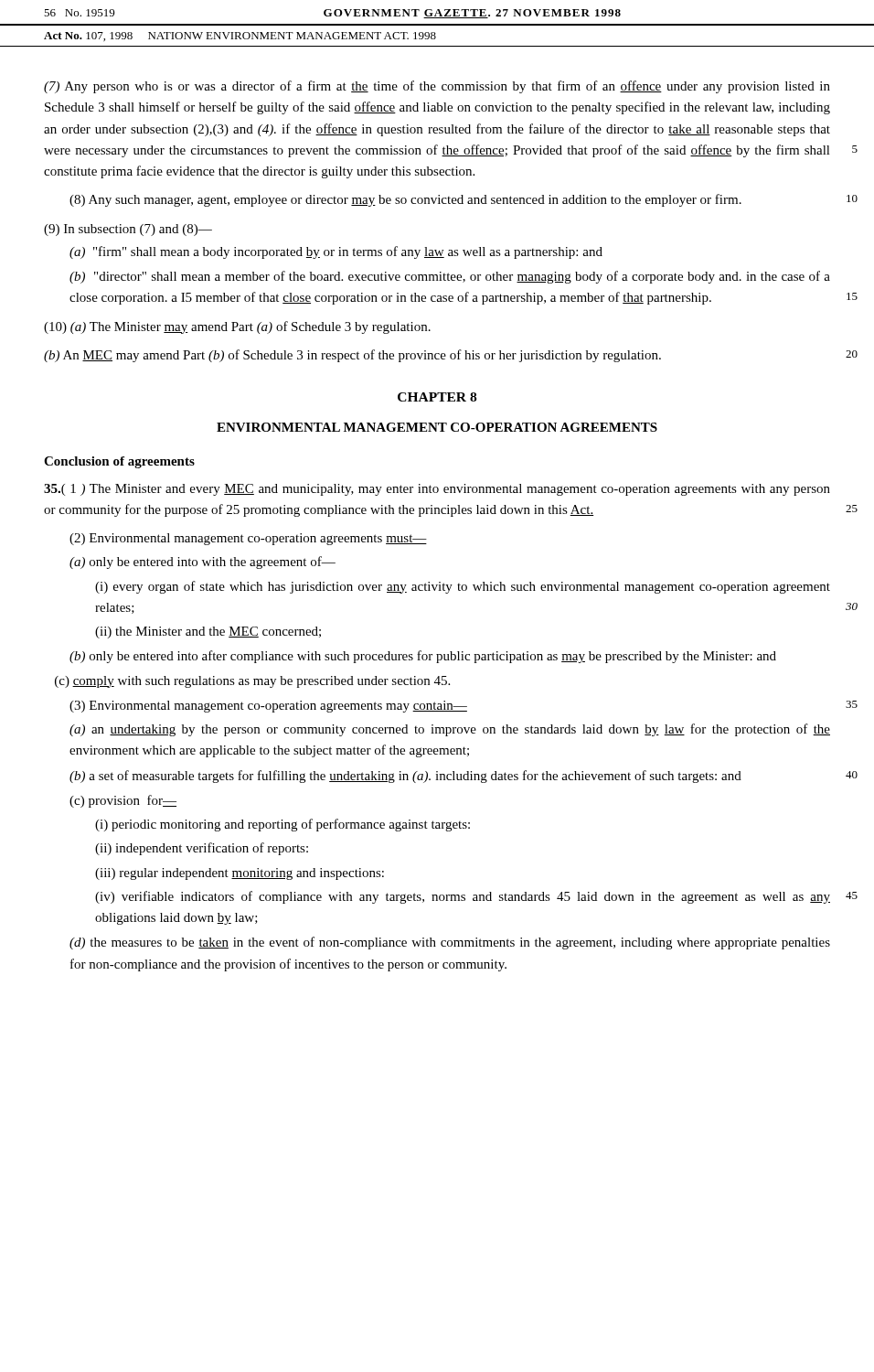
Task: Point to the block beginning "(9) In subsection (7) and"
Action: click(x=128, y=230)
